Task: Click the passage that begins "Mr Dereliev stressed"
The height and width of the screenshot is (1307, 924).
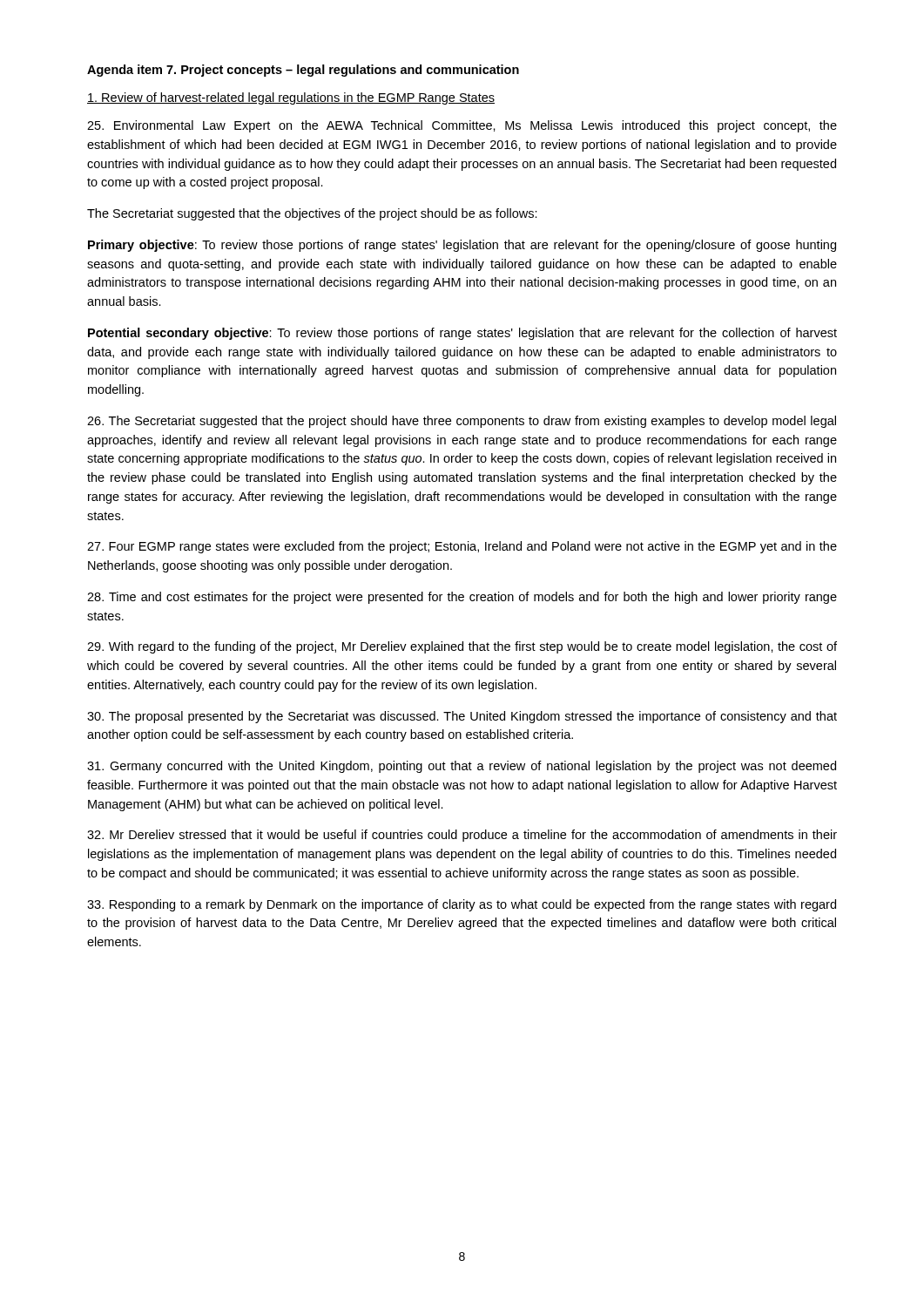Action: [x=462, y=855]
